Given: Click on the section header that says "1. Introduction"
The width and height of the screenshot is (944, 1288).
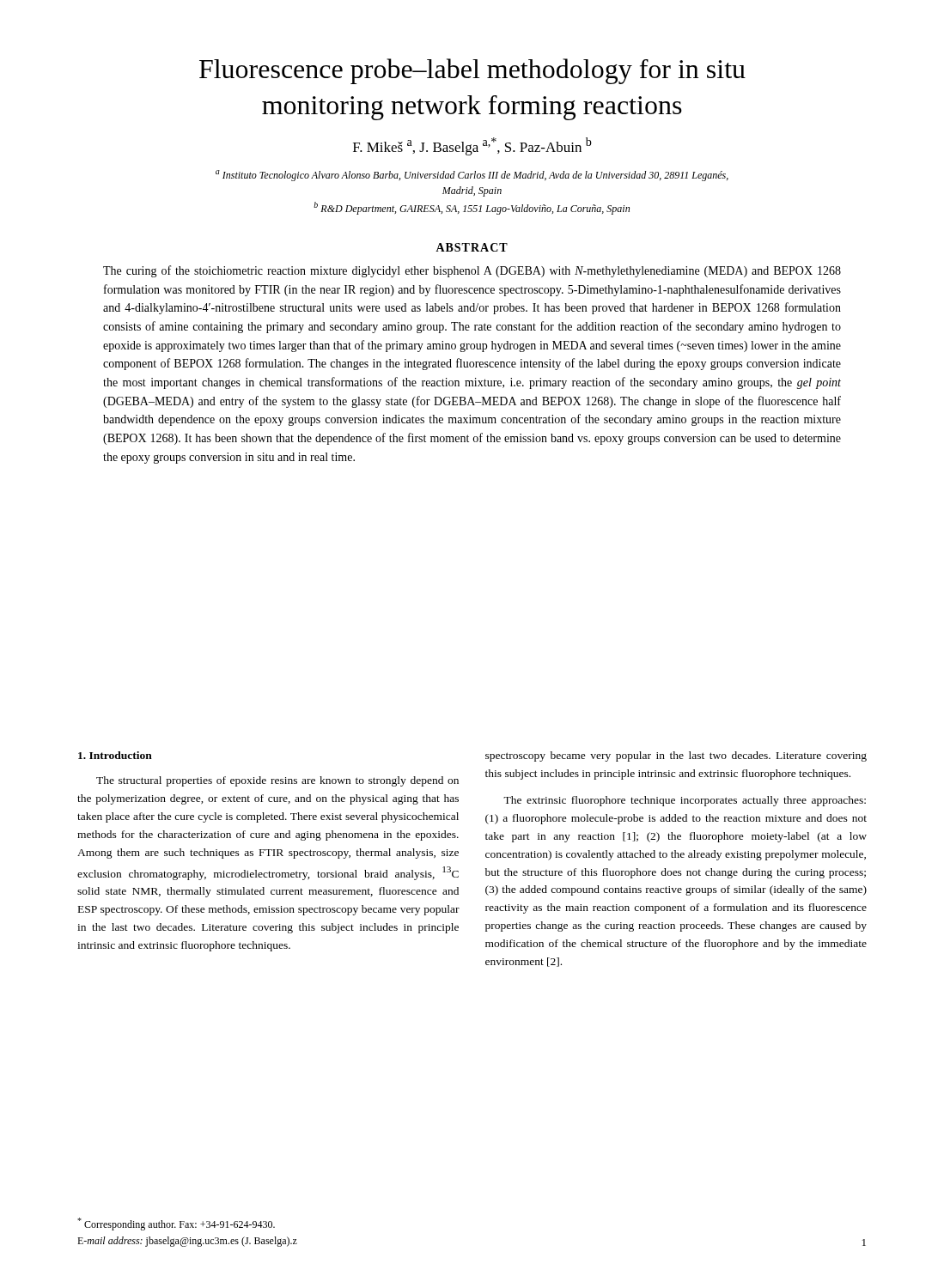Looking at the screenshot, I should (115, 755).
